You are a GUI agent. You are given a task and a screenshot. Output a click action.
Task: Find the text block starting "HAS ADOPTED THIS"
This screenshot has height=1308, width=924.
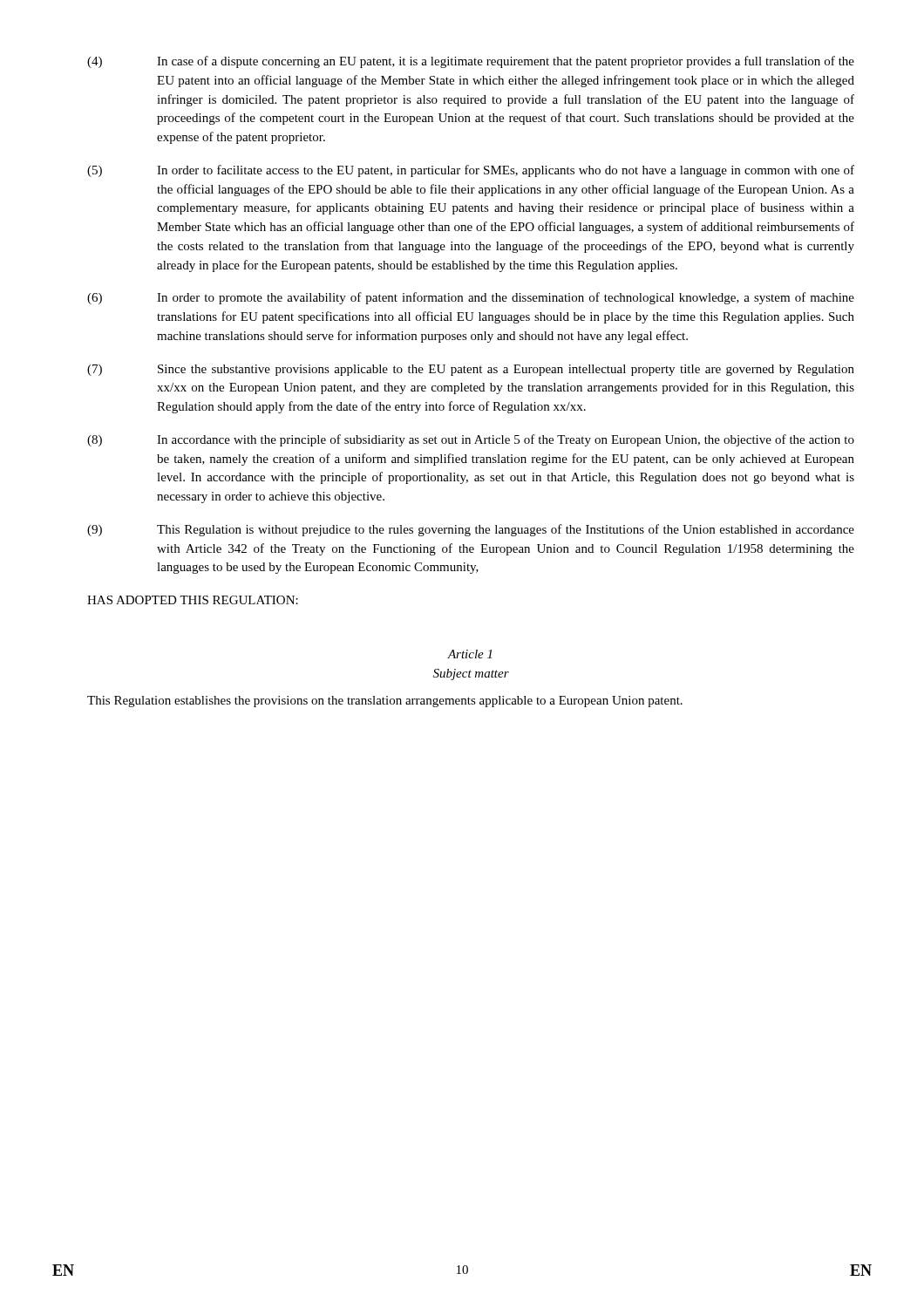(193, 600)
